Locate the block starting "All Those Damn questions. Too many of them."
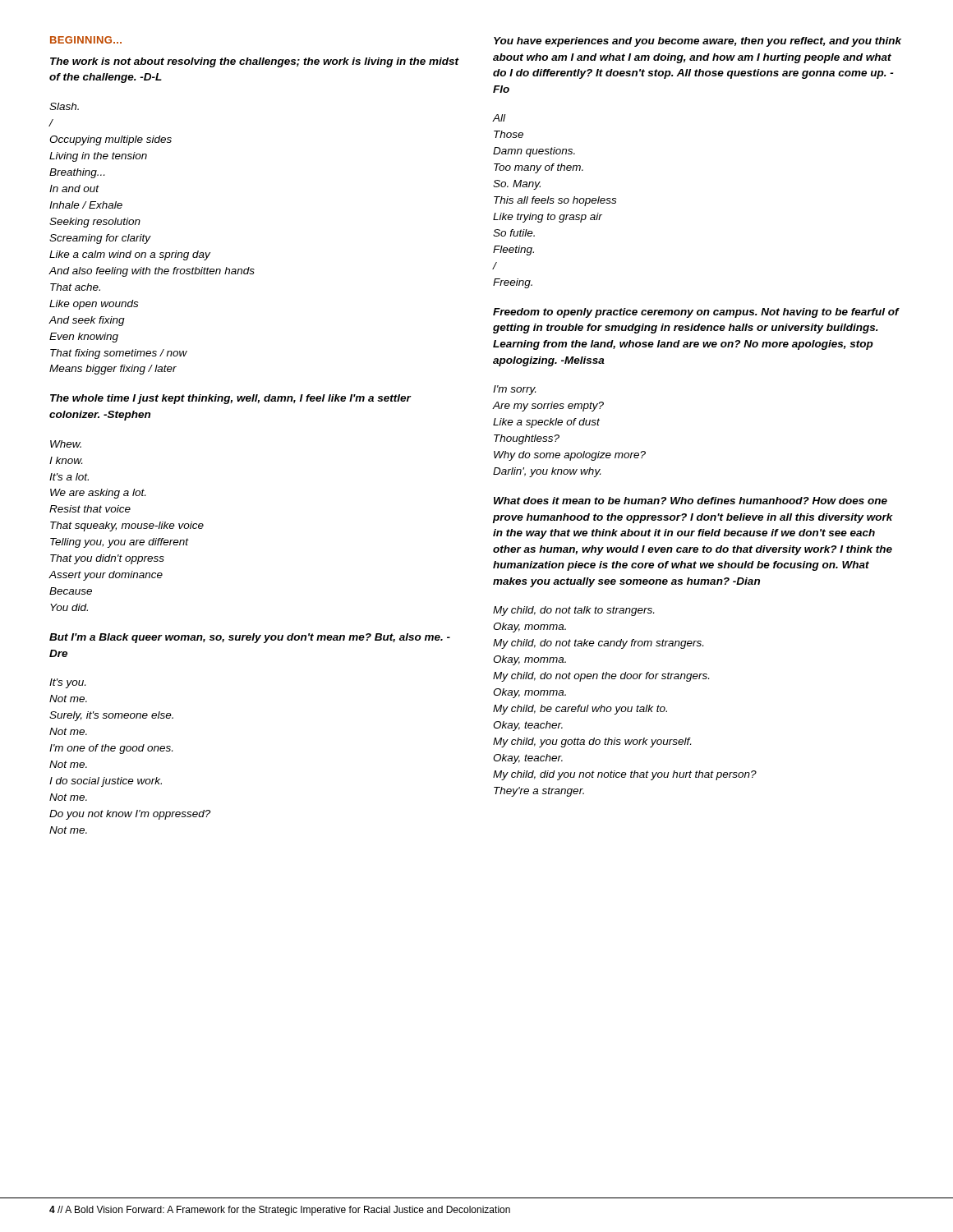This screenshot has width=953, height=1232. [x=499, y=118]
